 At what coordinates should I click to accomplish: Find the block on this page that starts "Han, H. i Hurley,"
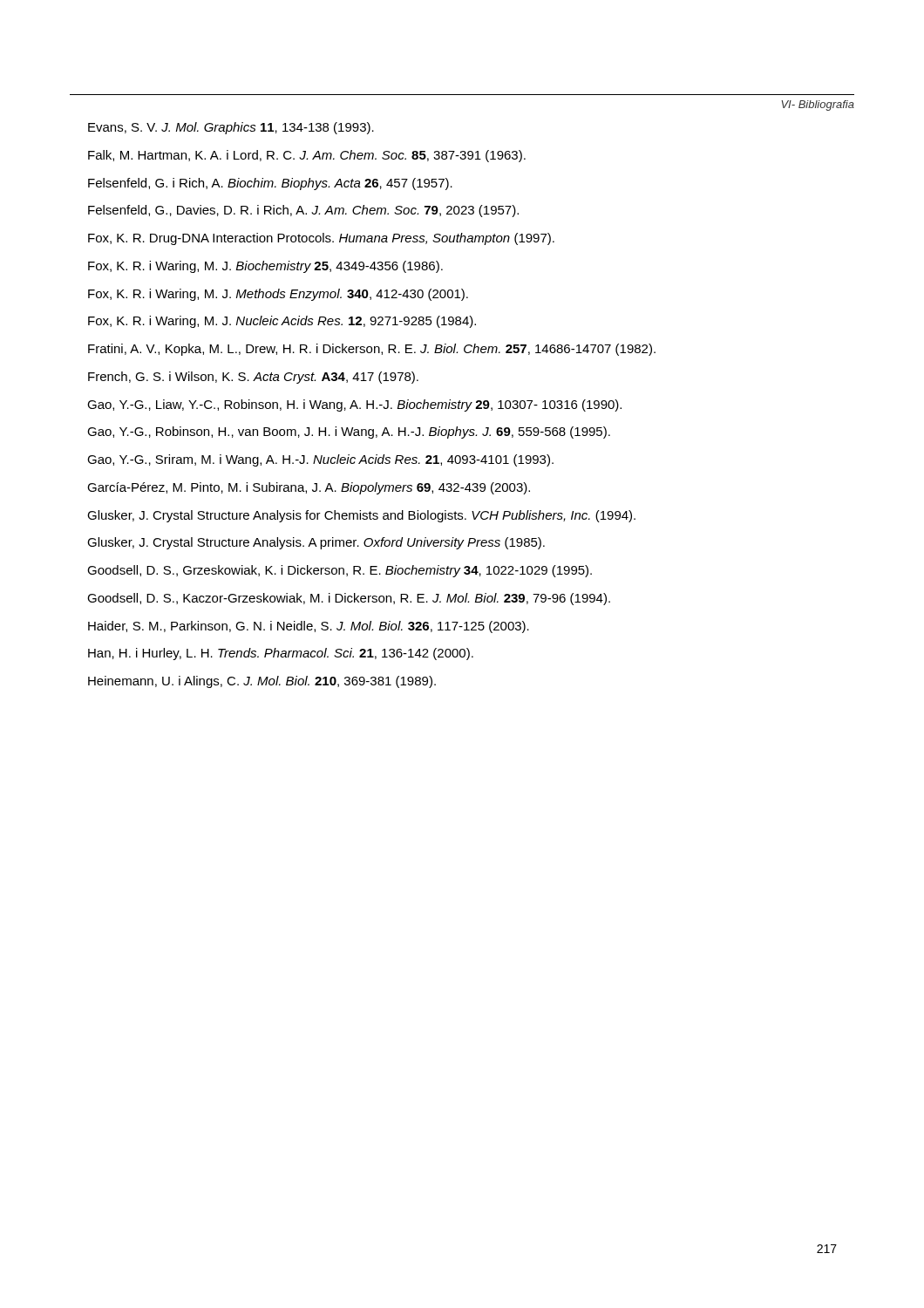[x=281, y=653]
